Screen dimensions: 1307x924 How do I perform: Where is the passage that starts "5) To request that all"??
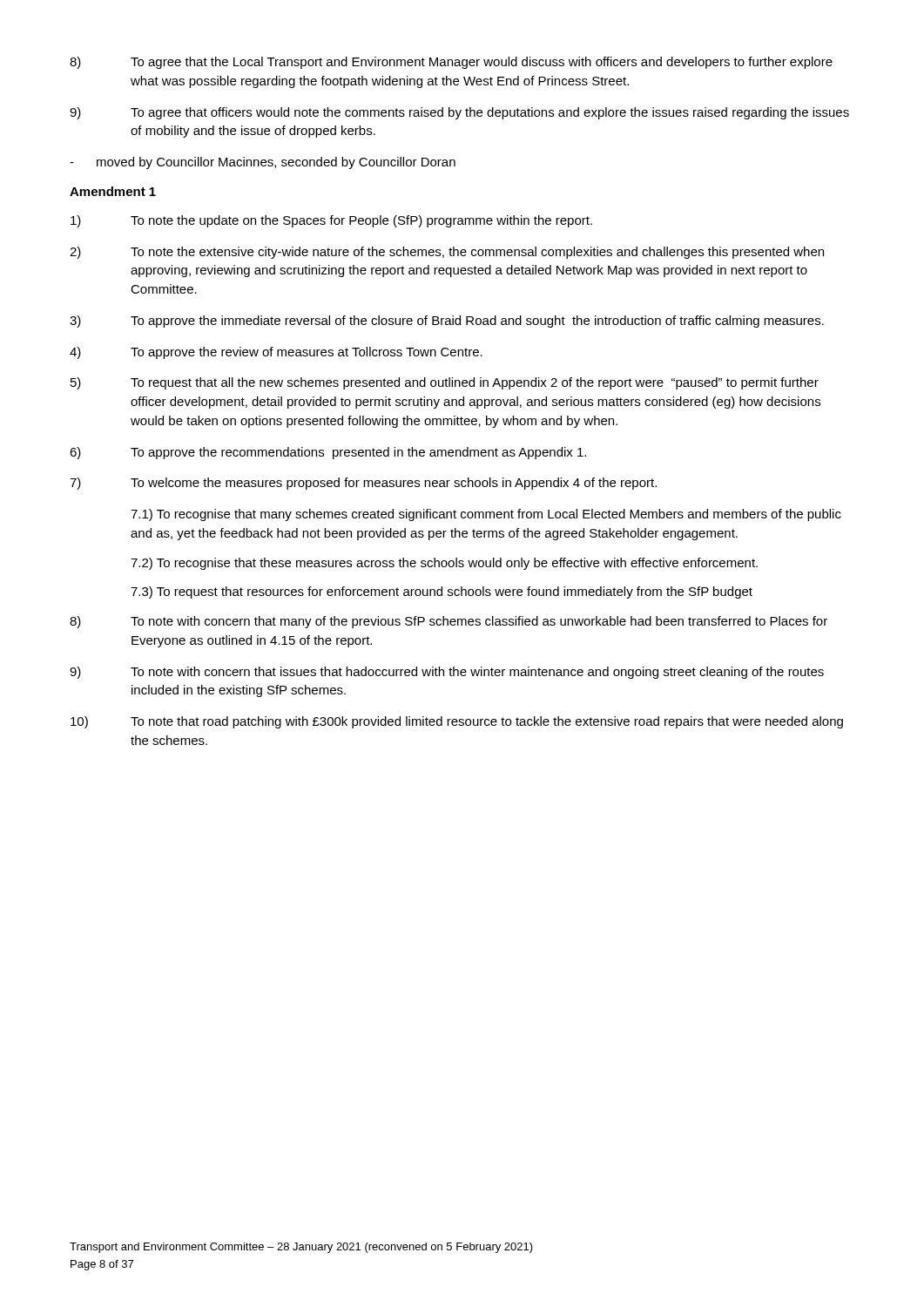[462, 402]
